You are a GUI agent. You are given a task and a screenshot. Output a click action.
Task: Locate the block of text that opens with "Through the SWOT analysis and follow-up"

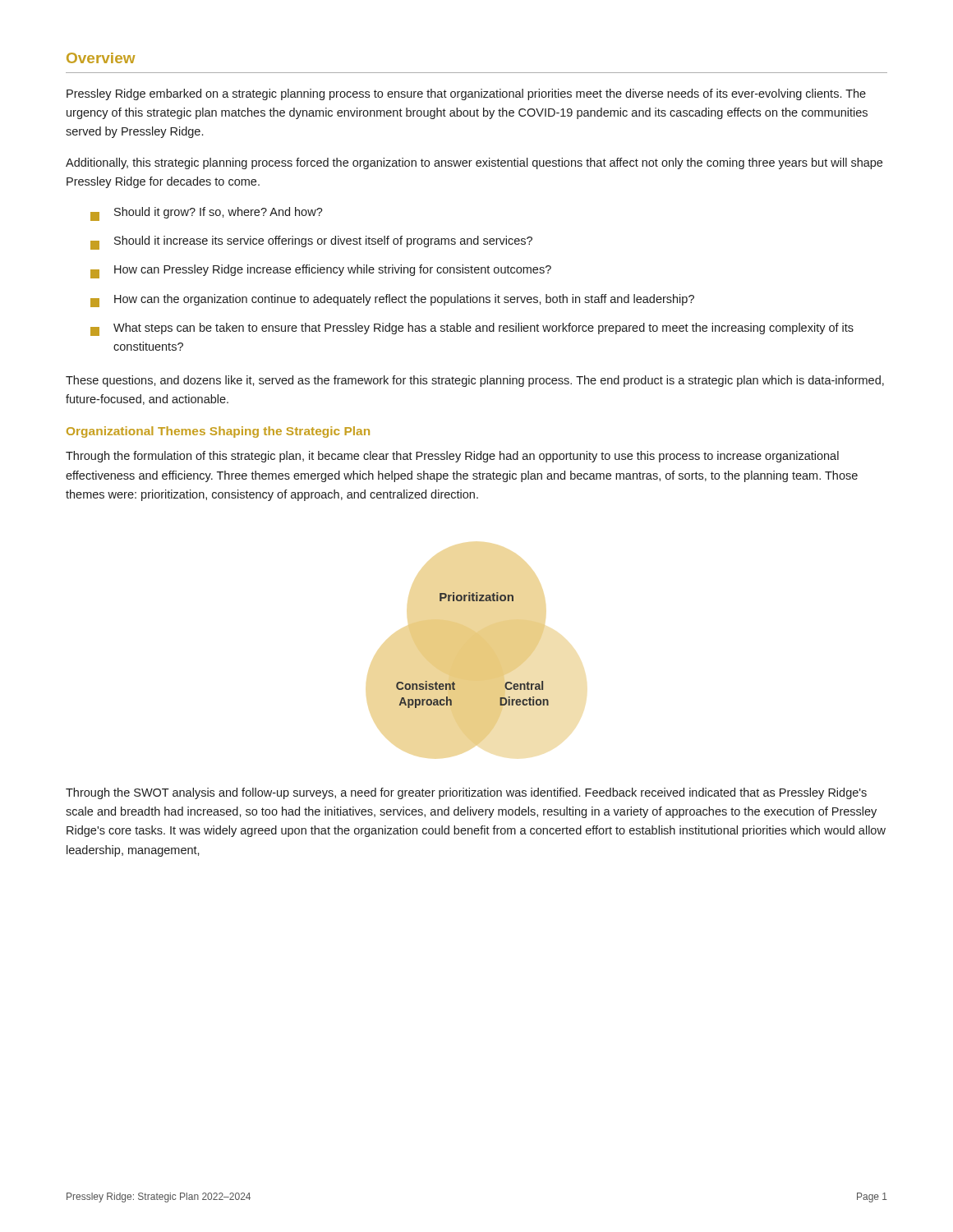click(476, 821)
